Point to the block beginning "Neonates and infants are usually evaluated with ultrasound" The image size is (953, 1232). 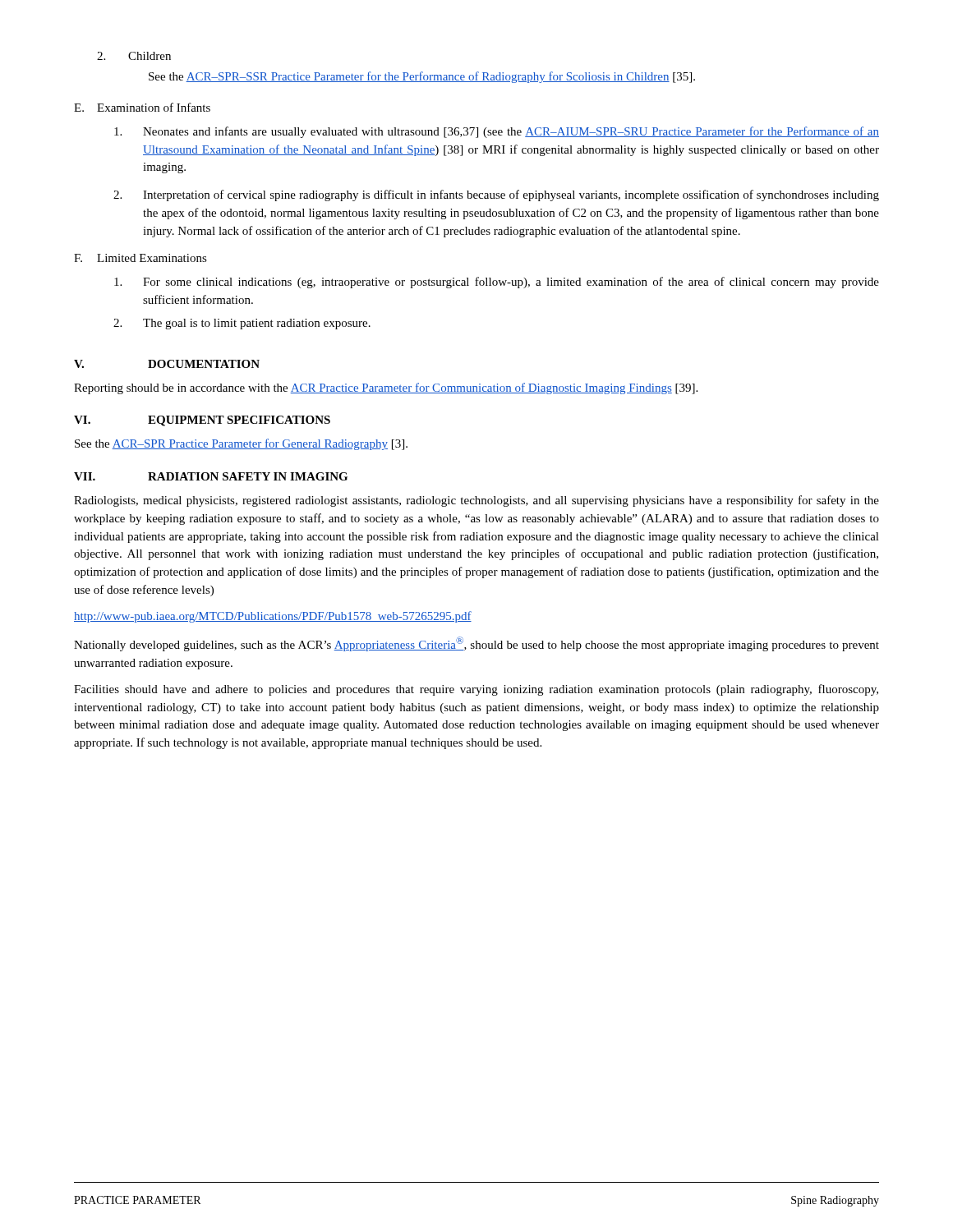pos(496,150)
